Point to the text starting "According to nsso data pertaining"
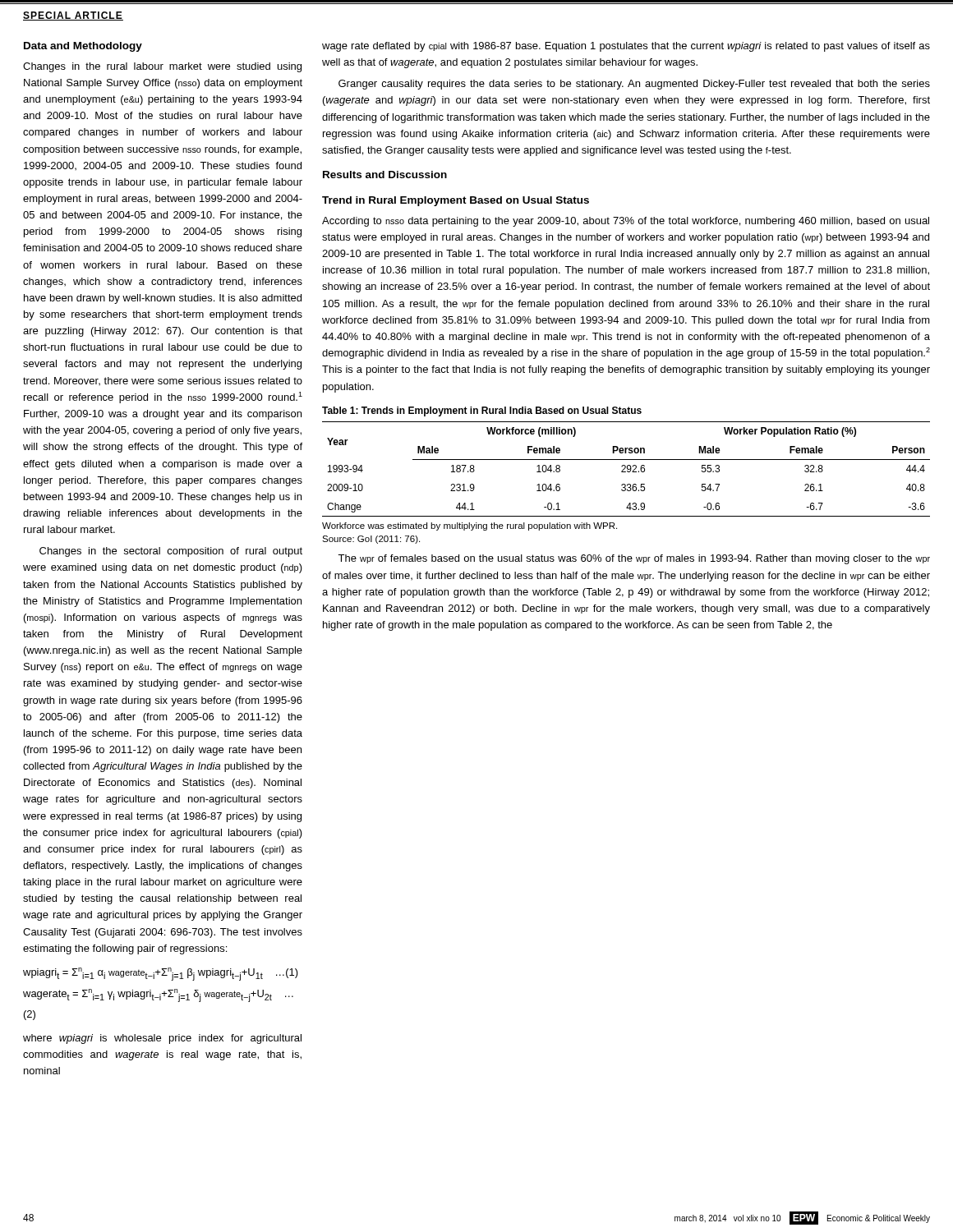 (x=626, y=304)
